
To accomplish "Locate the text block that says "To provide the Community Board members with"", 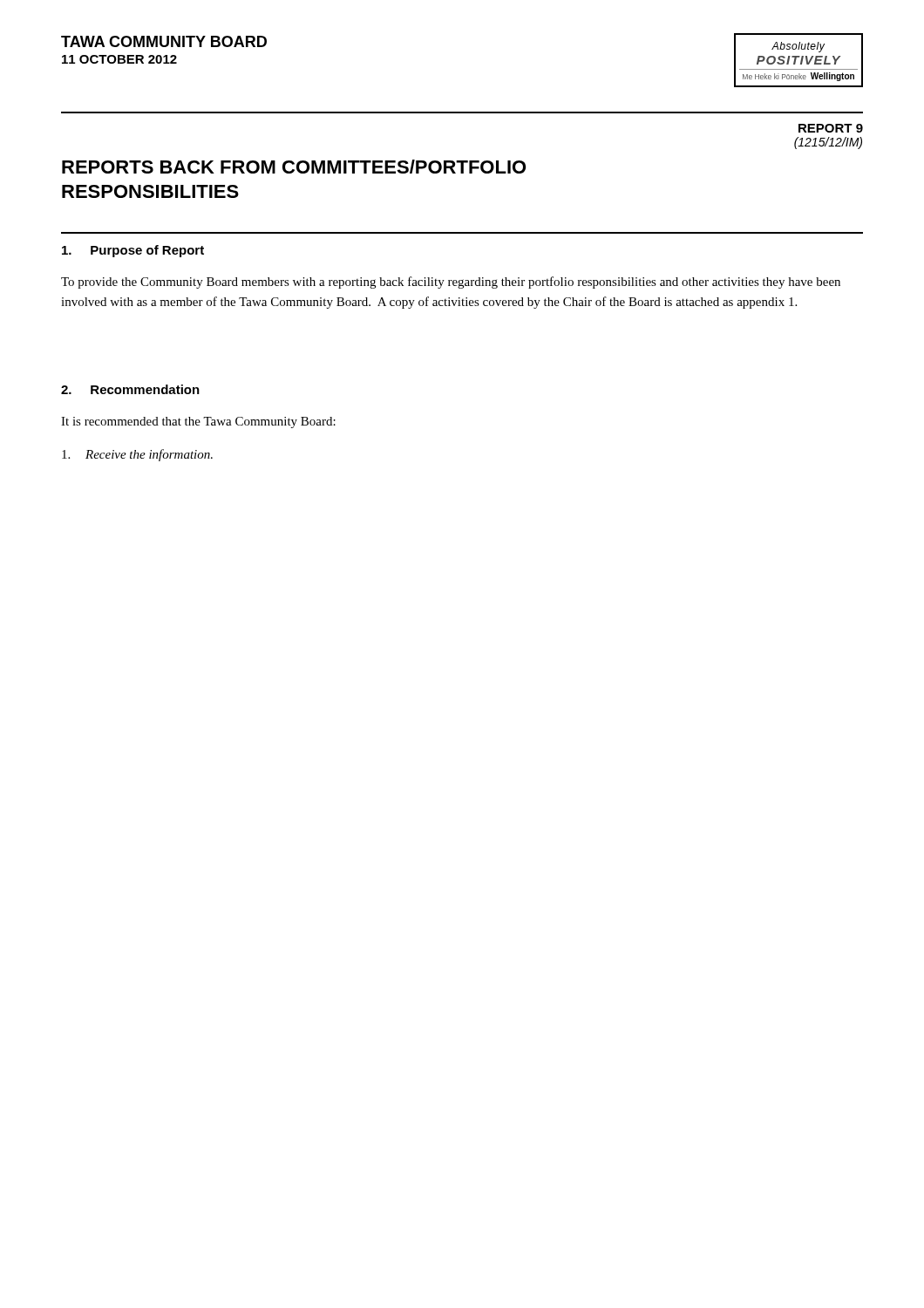I will (462, 292).
